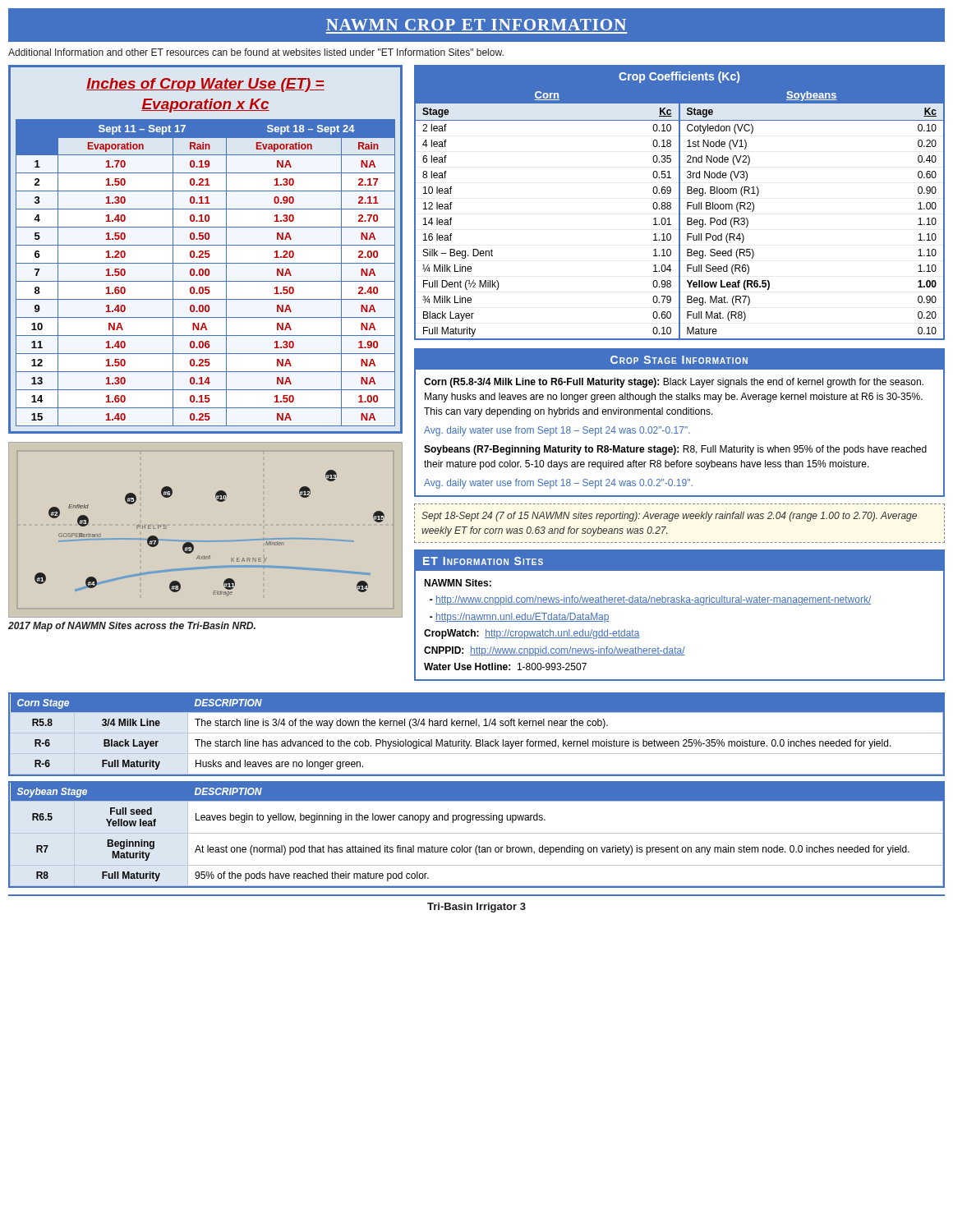Where is the passage that starts "NAWMN Sites: - http://www.cnppid.com/news-info/weatheret-data/nebraska-agricultural-water-management-network/ -"?

tap(647, 625)
